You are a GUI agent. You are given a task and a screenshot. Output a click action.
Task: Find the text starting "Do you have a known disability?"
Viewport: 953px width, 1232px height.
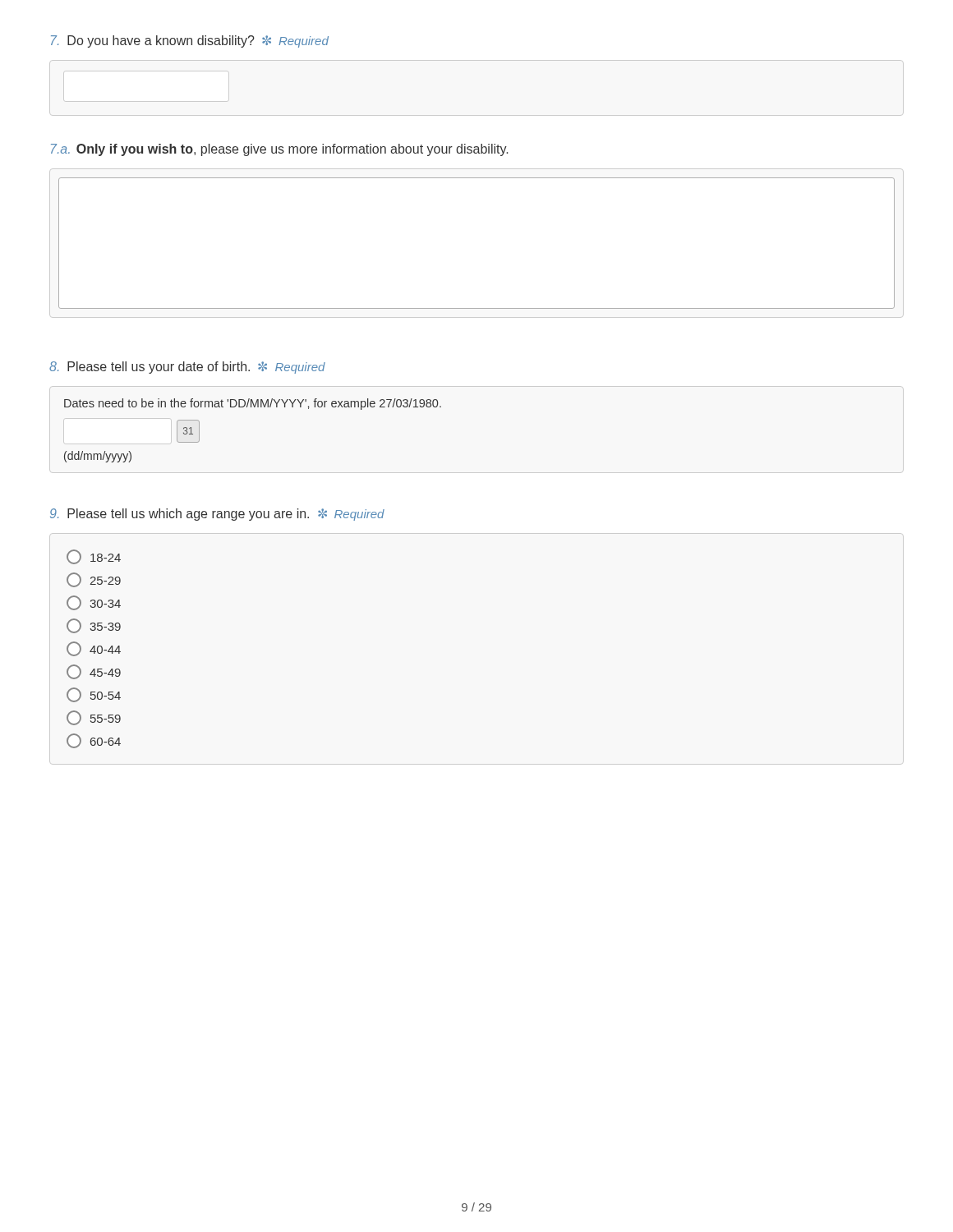[x=189, y=41]
